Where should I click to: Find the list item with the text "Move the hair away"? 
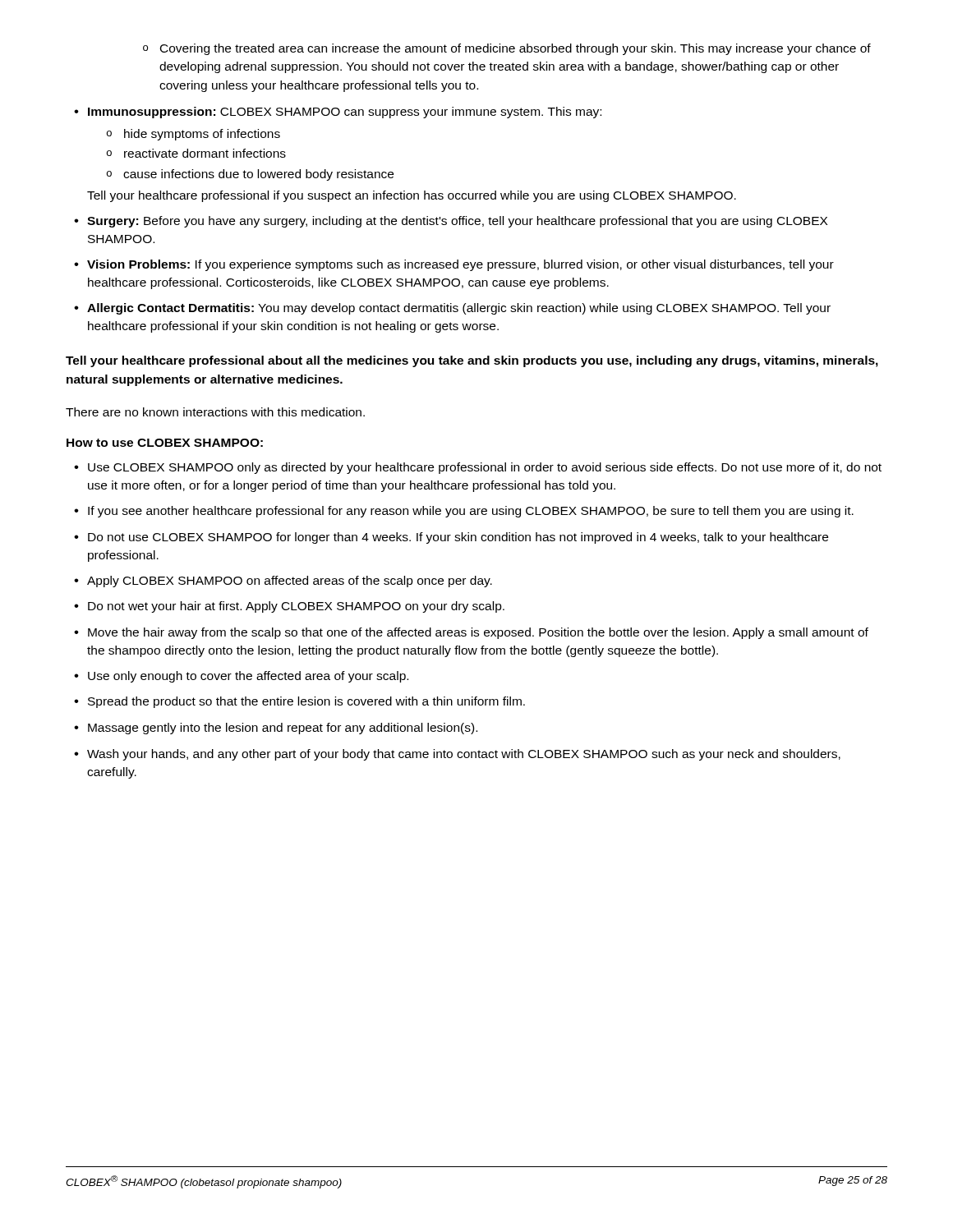(476, 642)
